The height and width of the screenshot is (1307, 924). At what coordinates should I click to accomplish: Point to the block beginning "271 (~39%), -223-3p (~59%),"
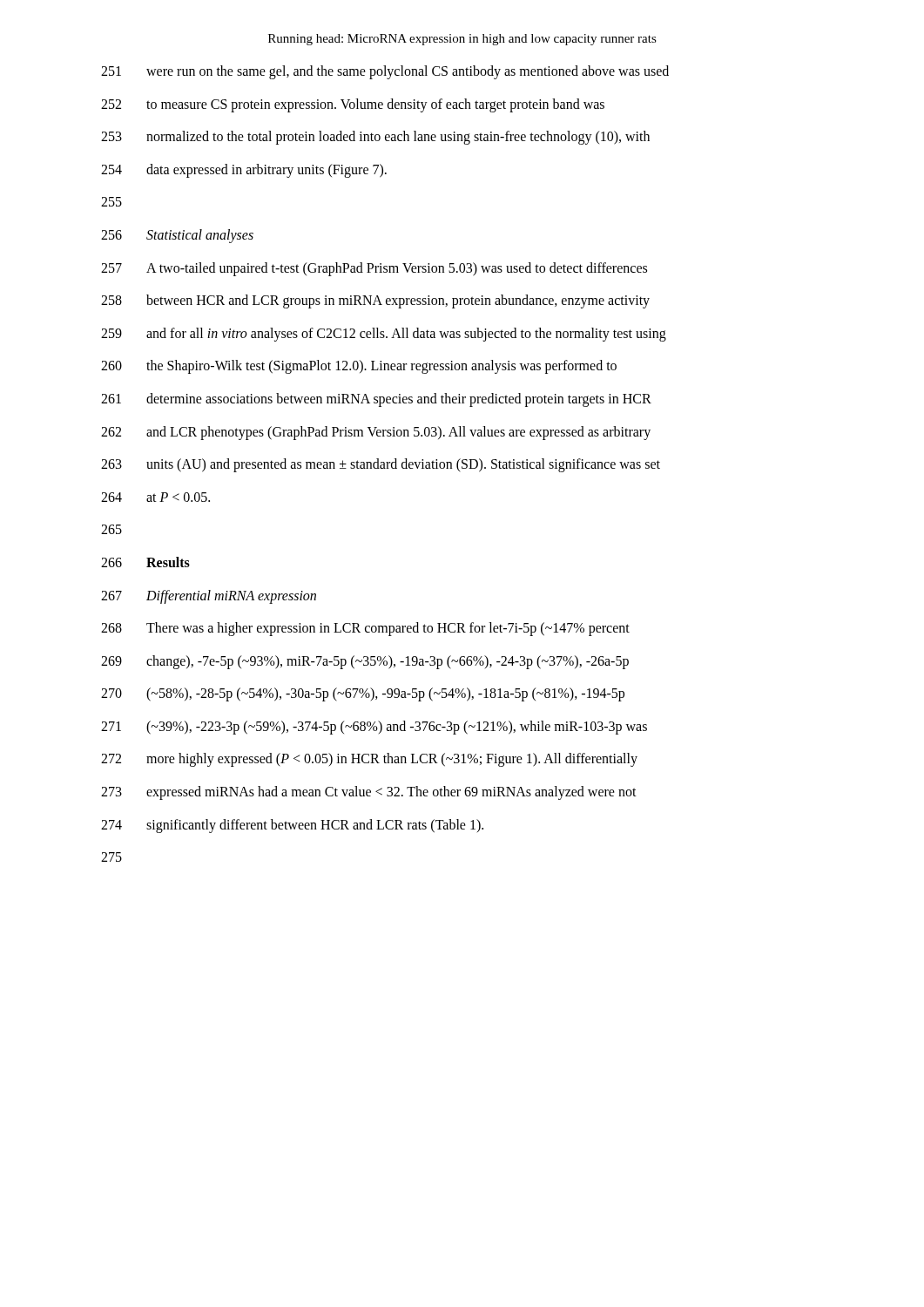[x=471, y=726]
